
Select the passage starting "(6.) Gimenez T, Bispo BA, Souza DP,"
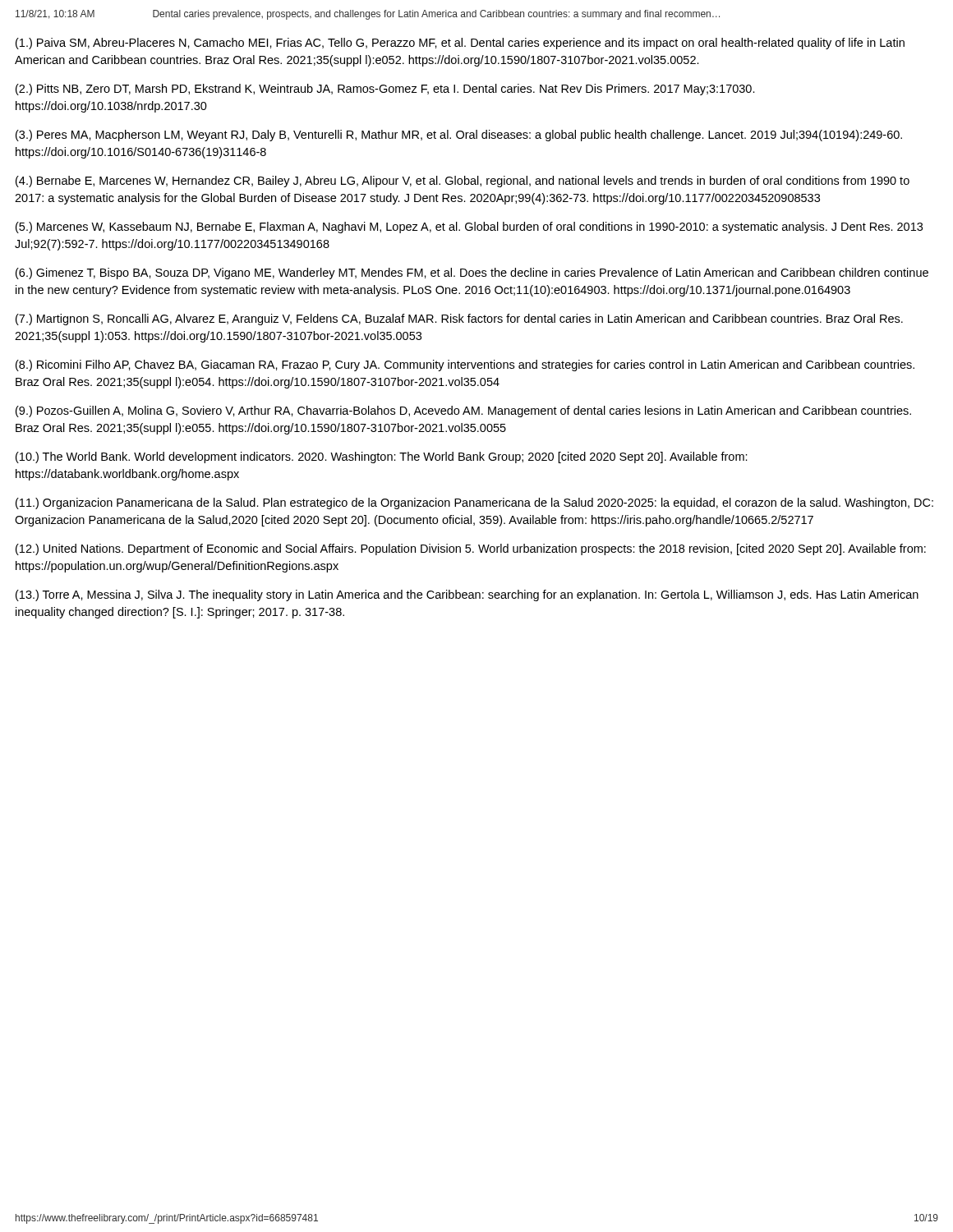tap(472, 281)
